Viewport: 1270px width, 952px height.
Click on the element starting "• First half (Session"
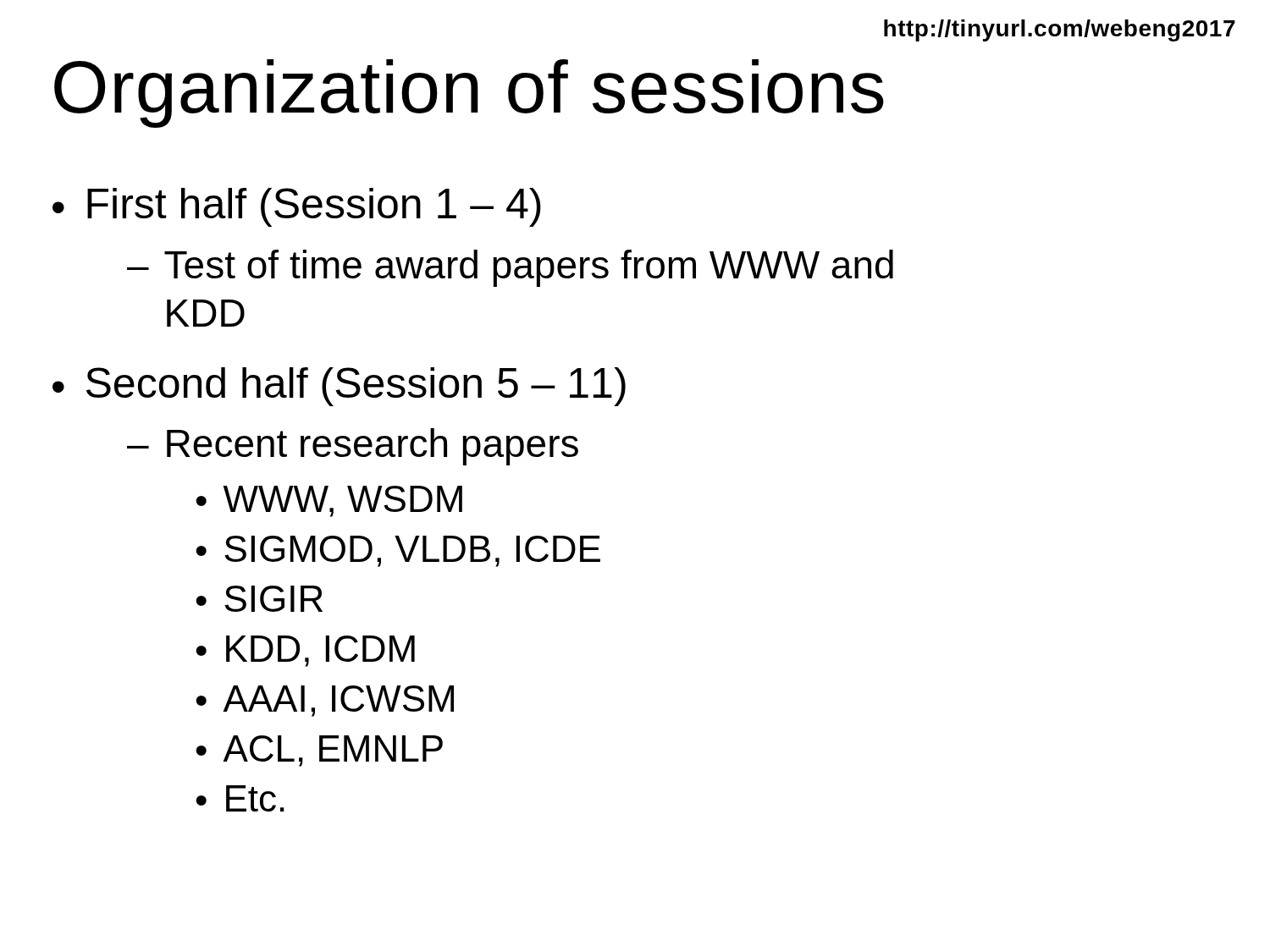(x=297, y=206)
